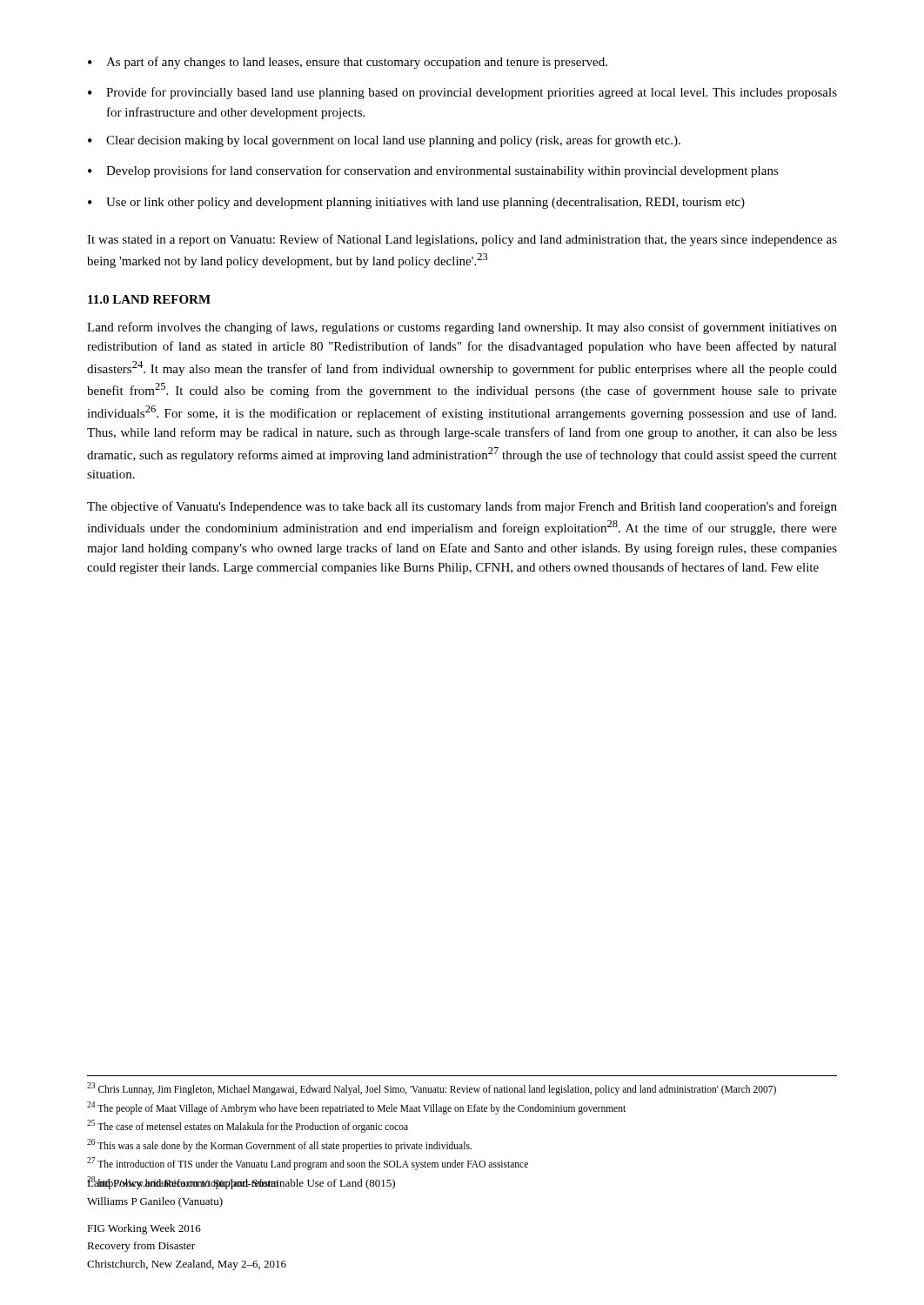Select the text block starting "24 The people"

356,1106
